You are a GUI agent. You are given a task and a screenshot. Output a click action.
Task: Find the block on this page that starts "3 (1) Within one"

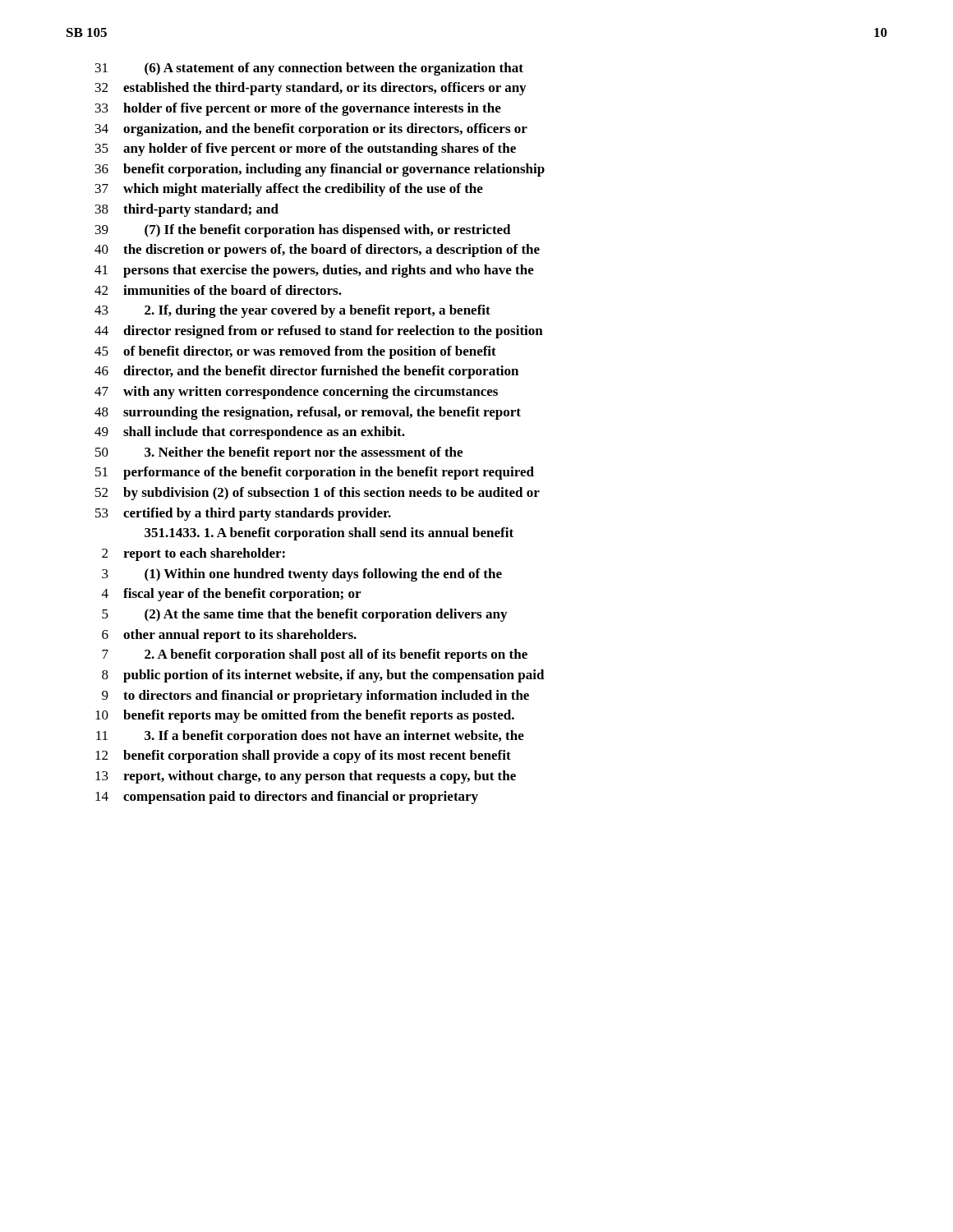click(x=476, y=584)
